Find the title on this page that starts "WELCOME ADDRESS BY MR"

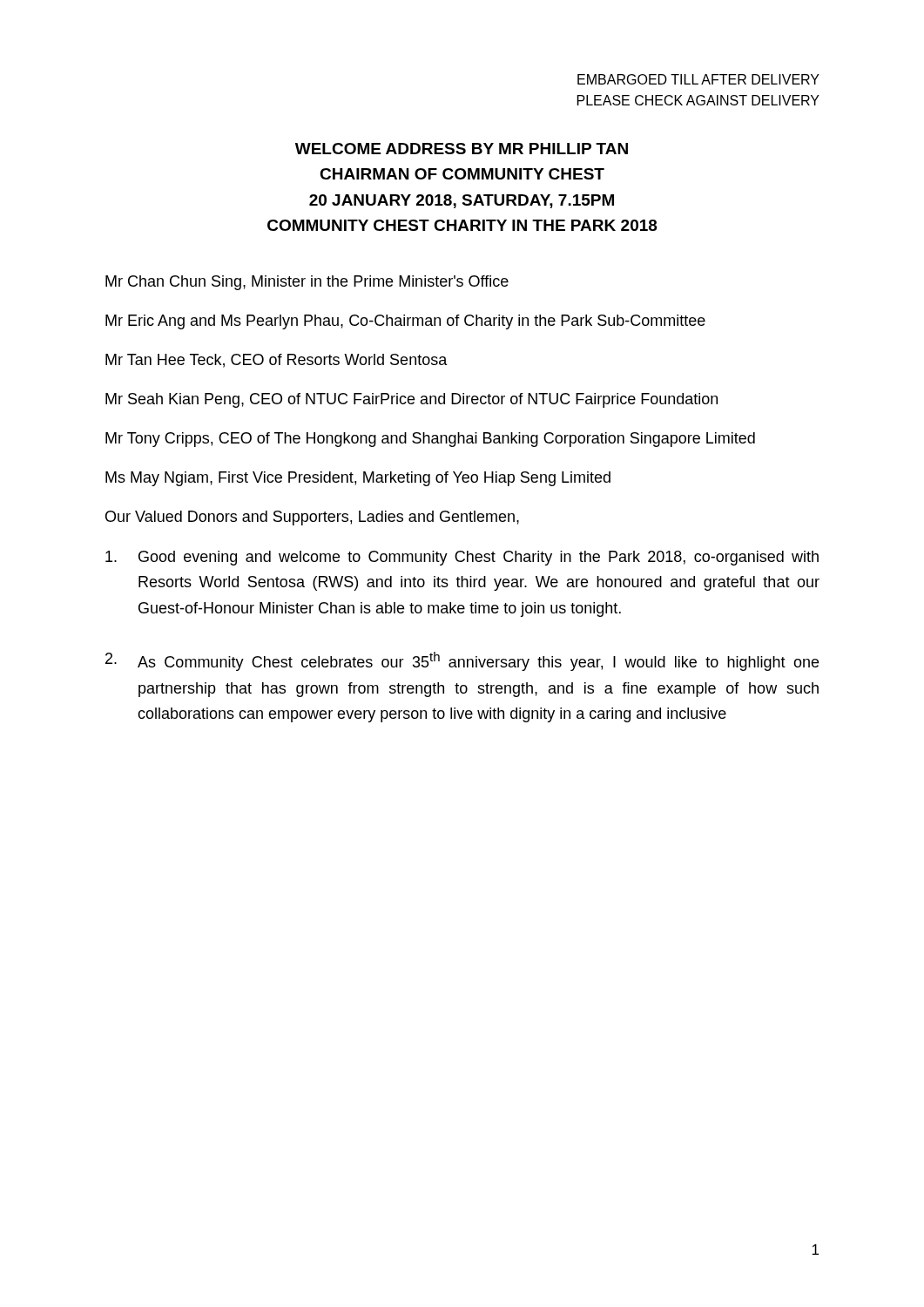point(462,187)
